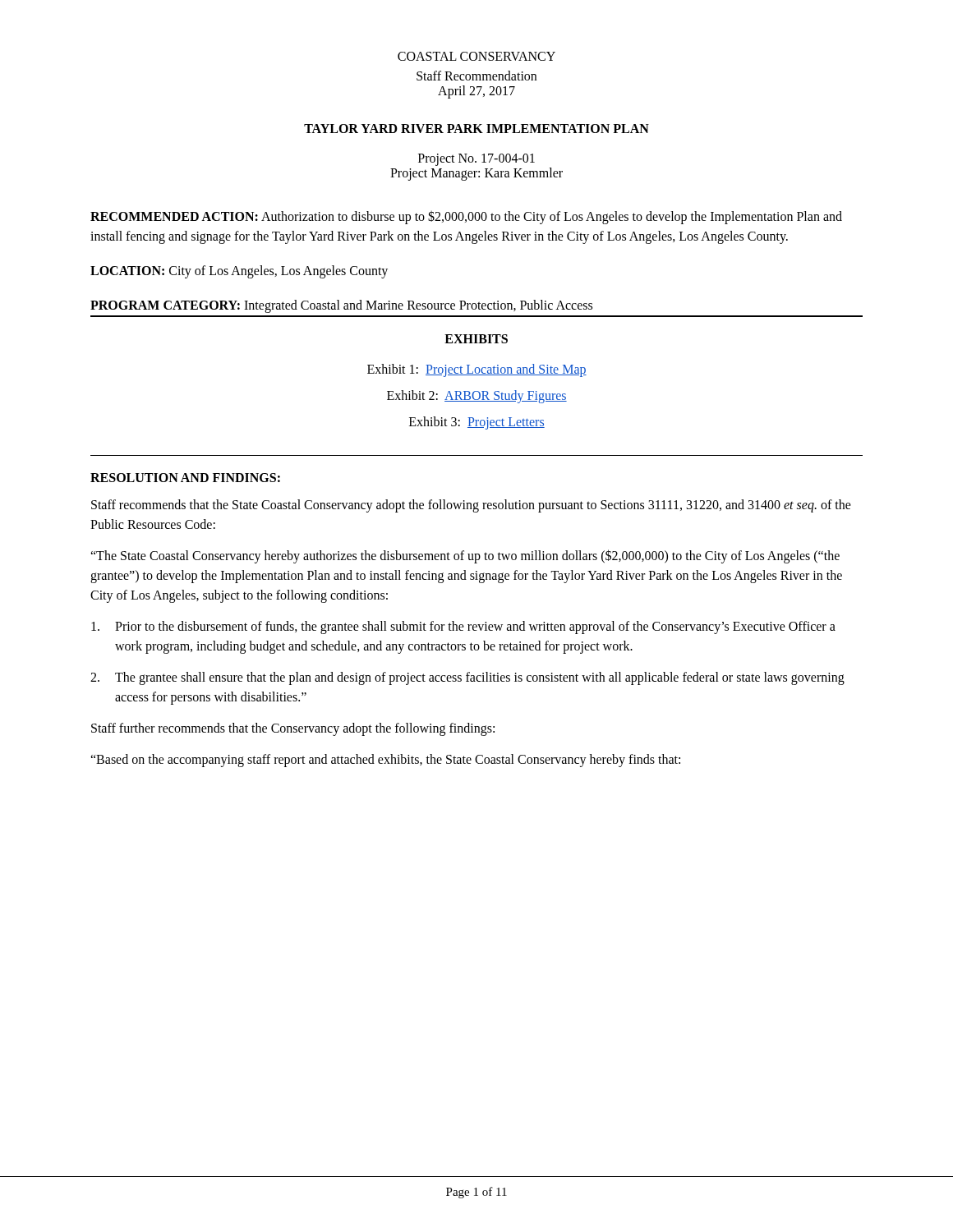The height and width of the screenshot is (1232, 953).
Task: Locate the block of text that opens with "Exhibit 3: Project"
Action: click(476, 422)
